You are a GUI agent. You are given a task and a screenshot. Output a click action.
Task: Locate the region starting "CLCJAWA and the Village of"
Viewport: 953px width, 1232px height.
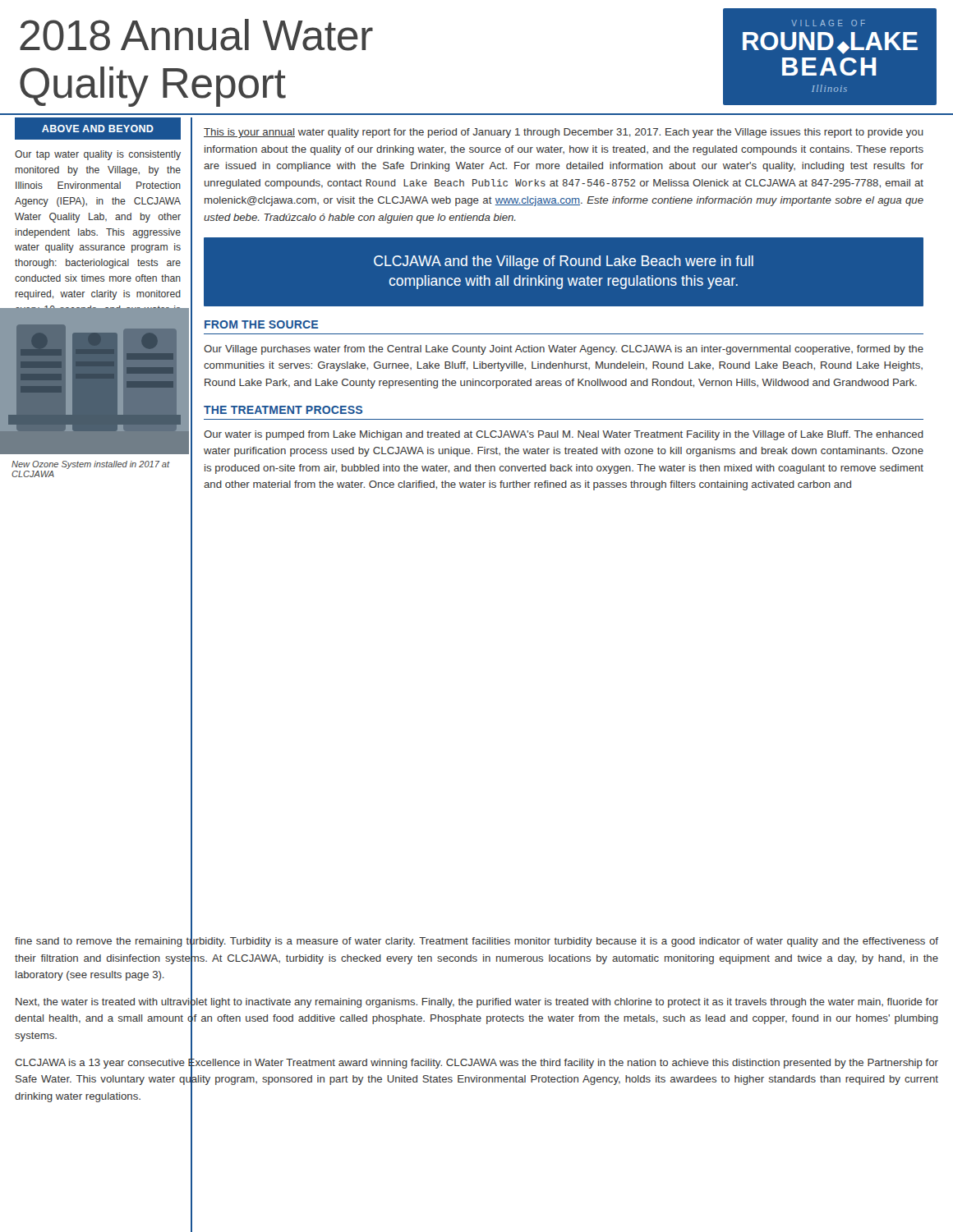coord(564,271)
